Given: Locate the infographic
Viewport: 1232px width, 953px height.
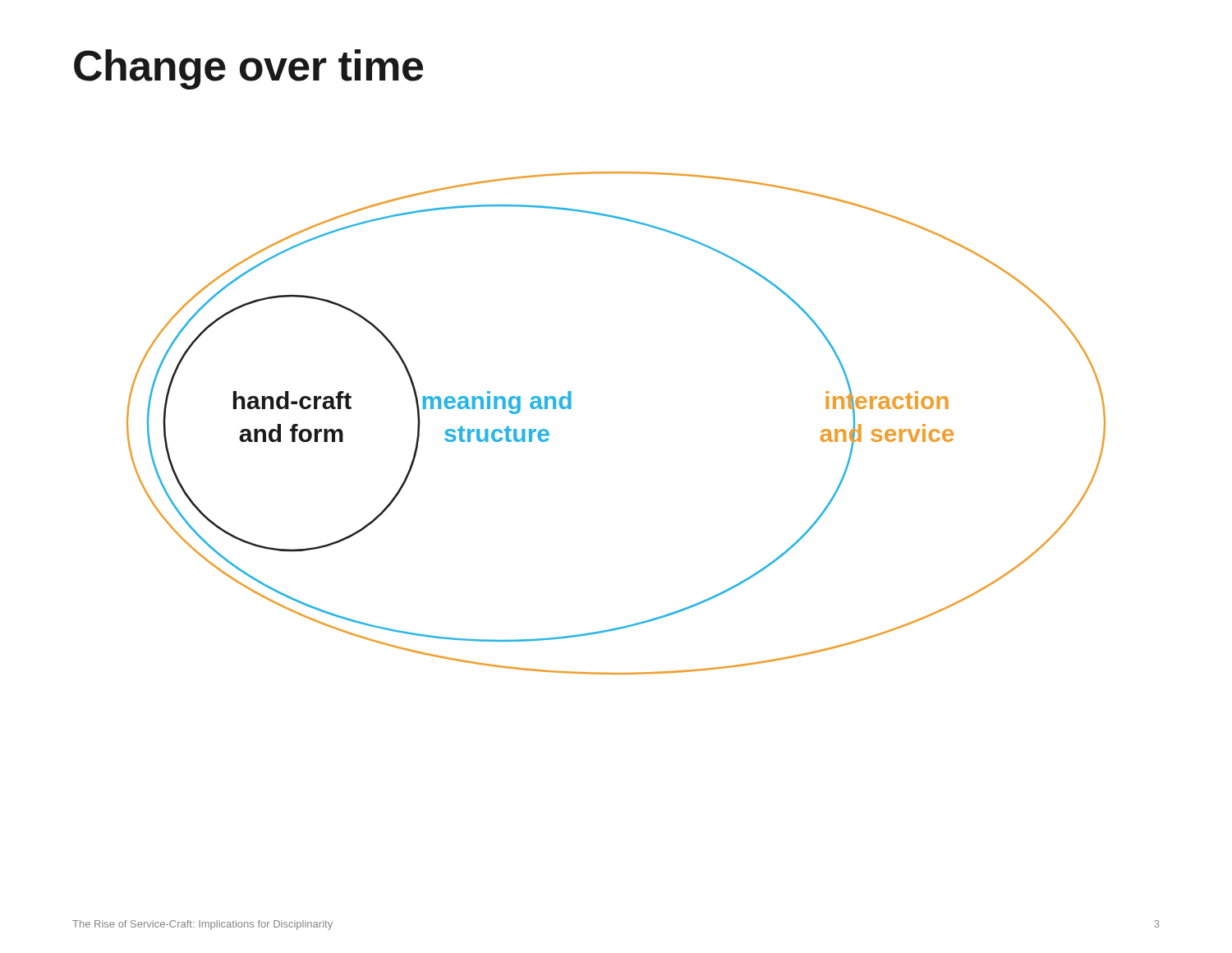Looking at the screenshot, I should click(x=616, y=423).
